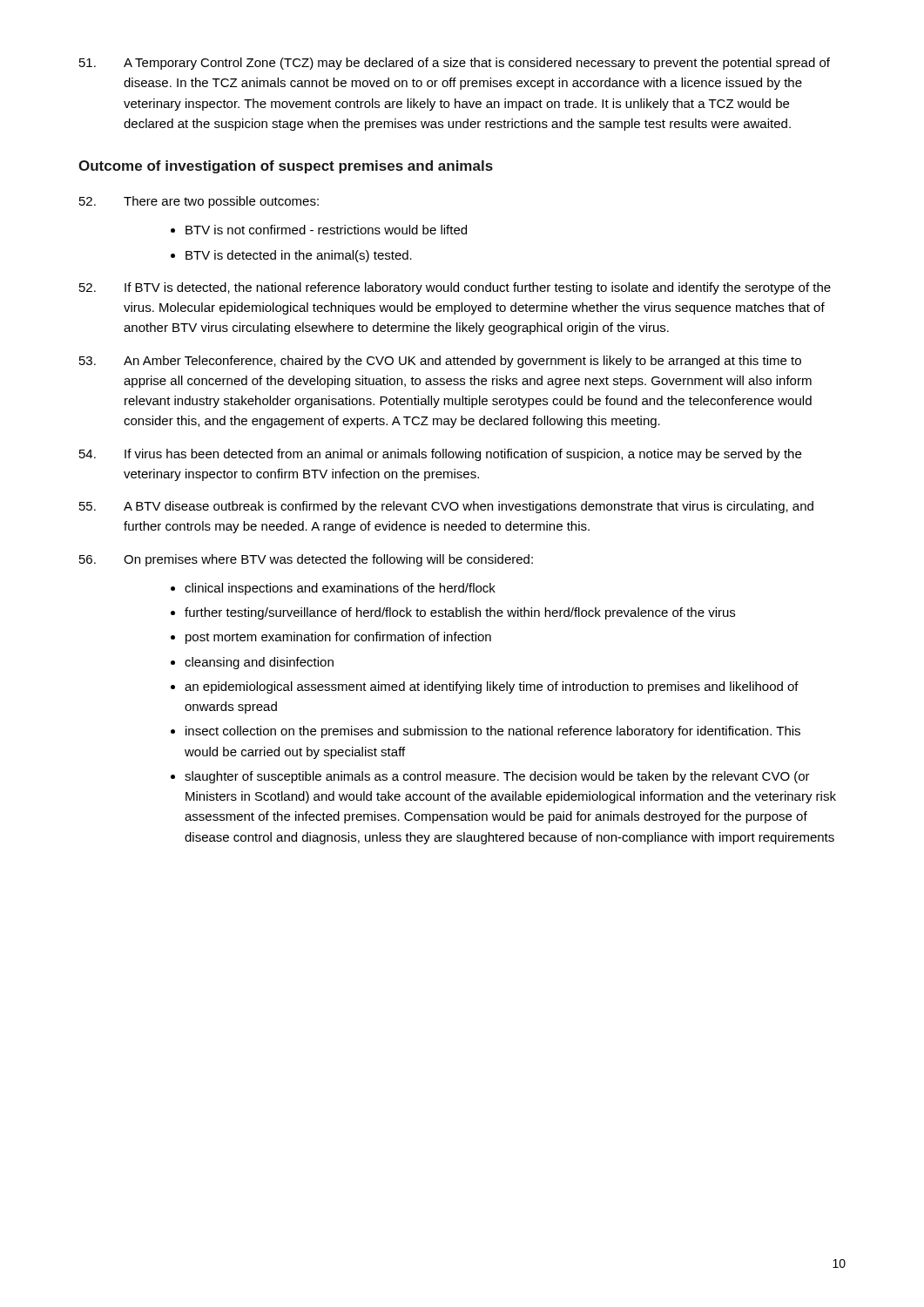Find the block on this page that starts "slaughter of susceptible animals as a control"
924x1307 pixels.
pyautogui.click(x=511, y=806)
